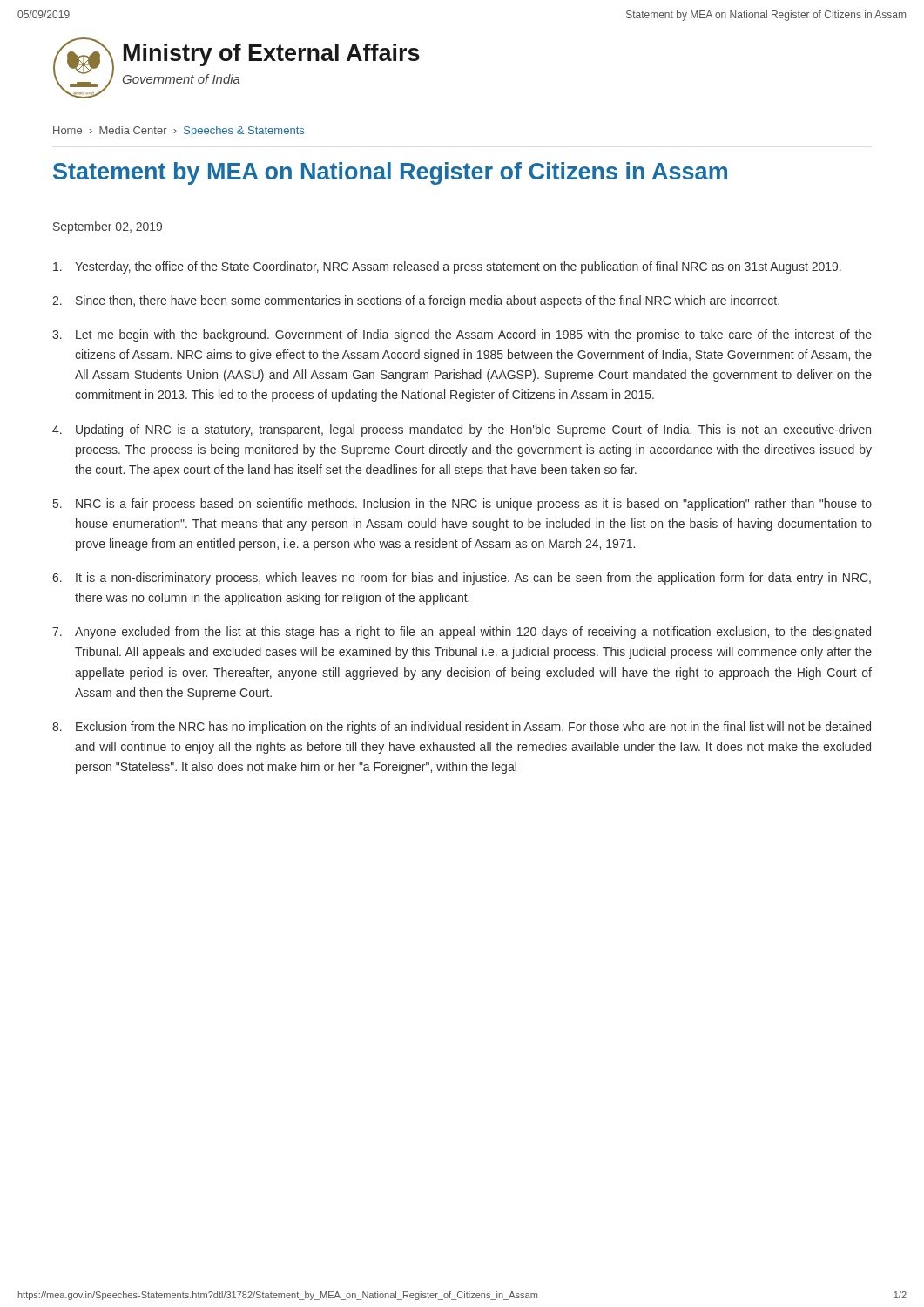Locate the element starting "2. Since then, there"
Viewport: 924px width, 1307px height.
pos(416,301)
